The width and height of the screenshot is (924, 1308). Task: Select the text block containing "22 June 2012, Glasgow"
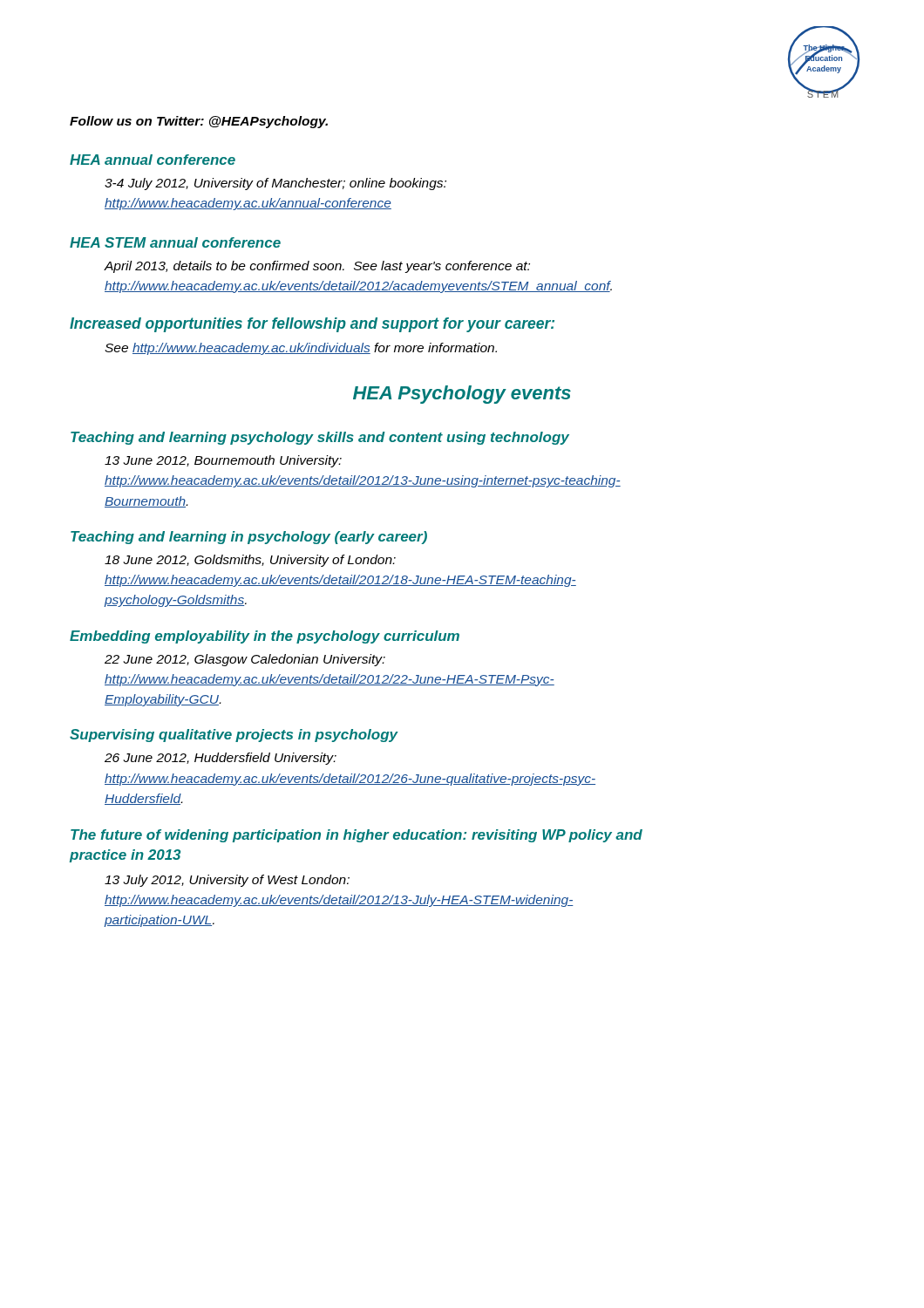329,679
